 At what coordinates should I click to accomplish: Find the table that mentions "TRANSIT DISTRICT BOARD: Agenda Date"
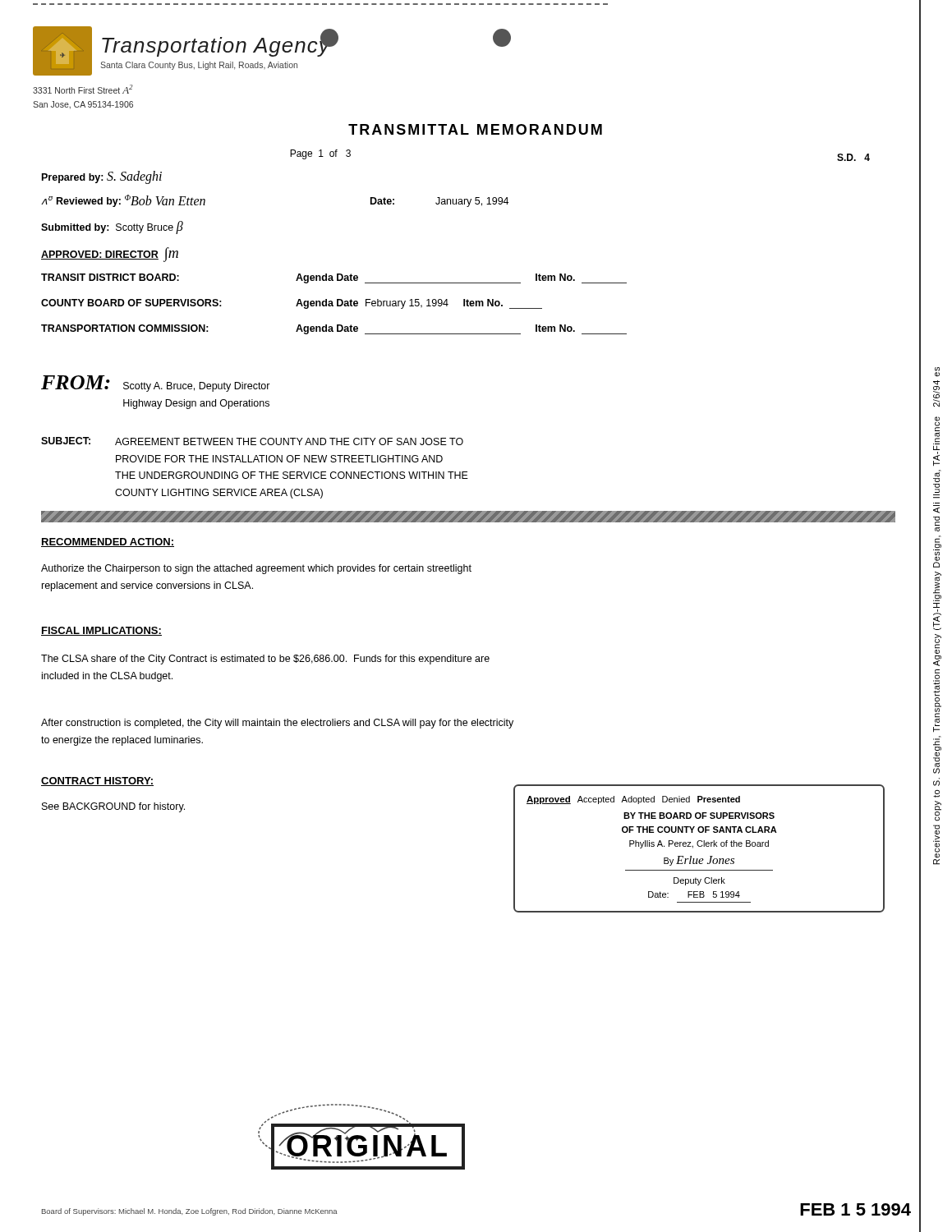click(468, 309)
